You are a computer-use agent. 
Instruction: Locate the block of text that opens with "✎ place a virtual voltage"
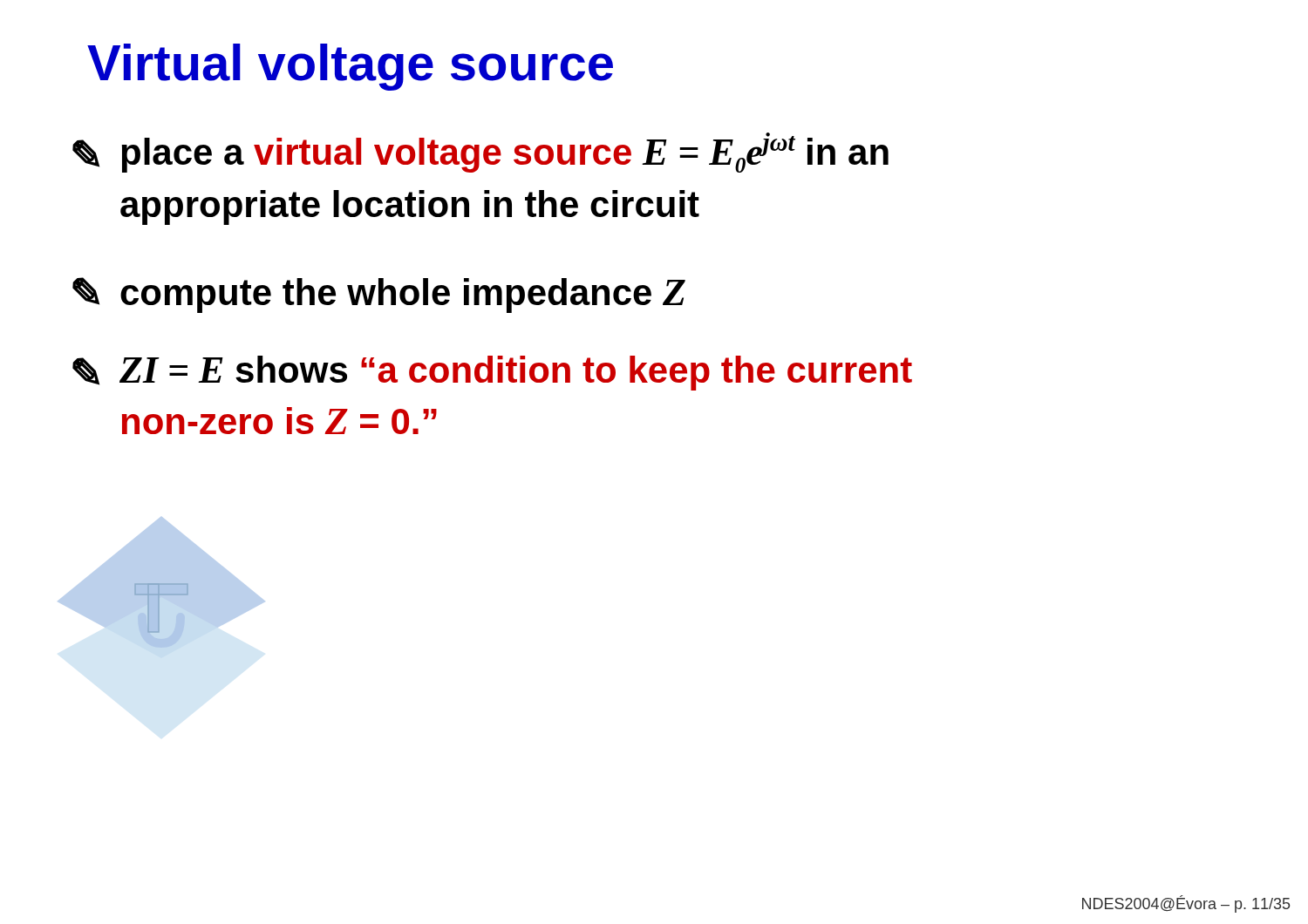(480, 178)
